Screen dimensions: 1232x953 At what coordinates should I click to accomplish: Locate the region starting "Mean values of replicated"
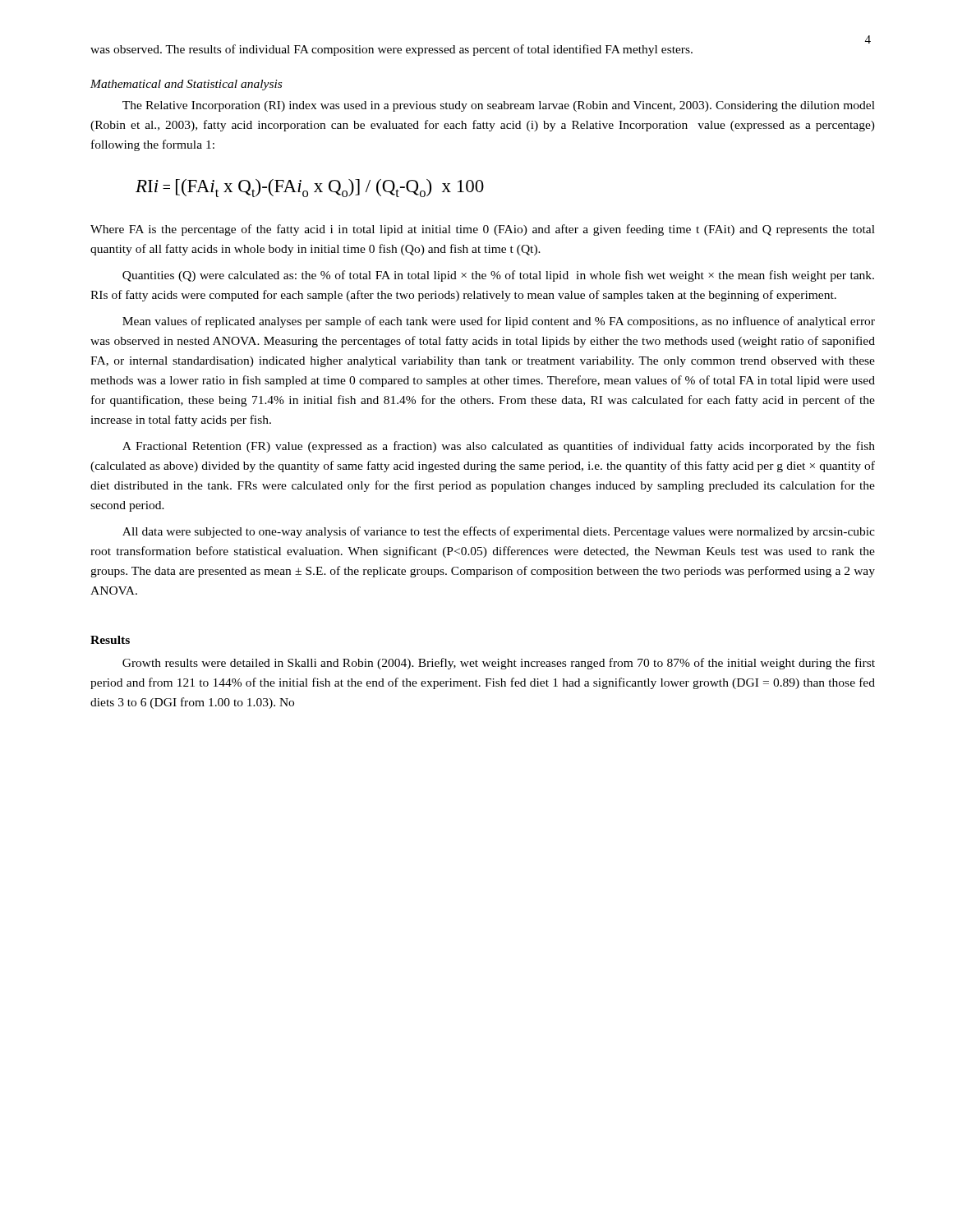[483, 370]
